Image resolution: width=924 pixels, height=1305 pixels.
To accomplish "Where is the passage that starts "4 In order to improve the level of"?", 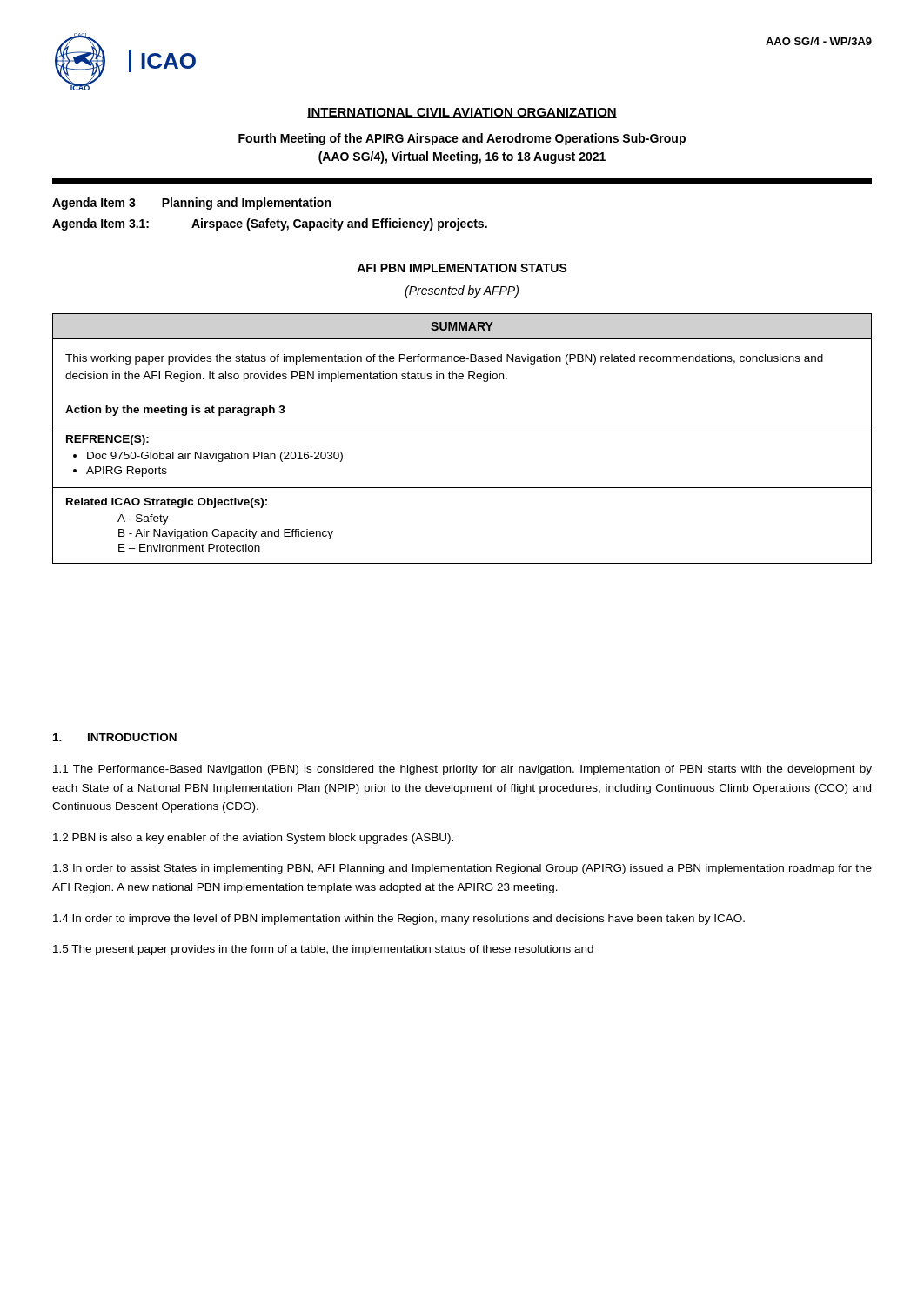I will [399, 918].
